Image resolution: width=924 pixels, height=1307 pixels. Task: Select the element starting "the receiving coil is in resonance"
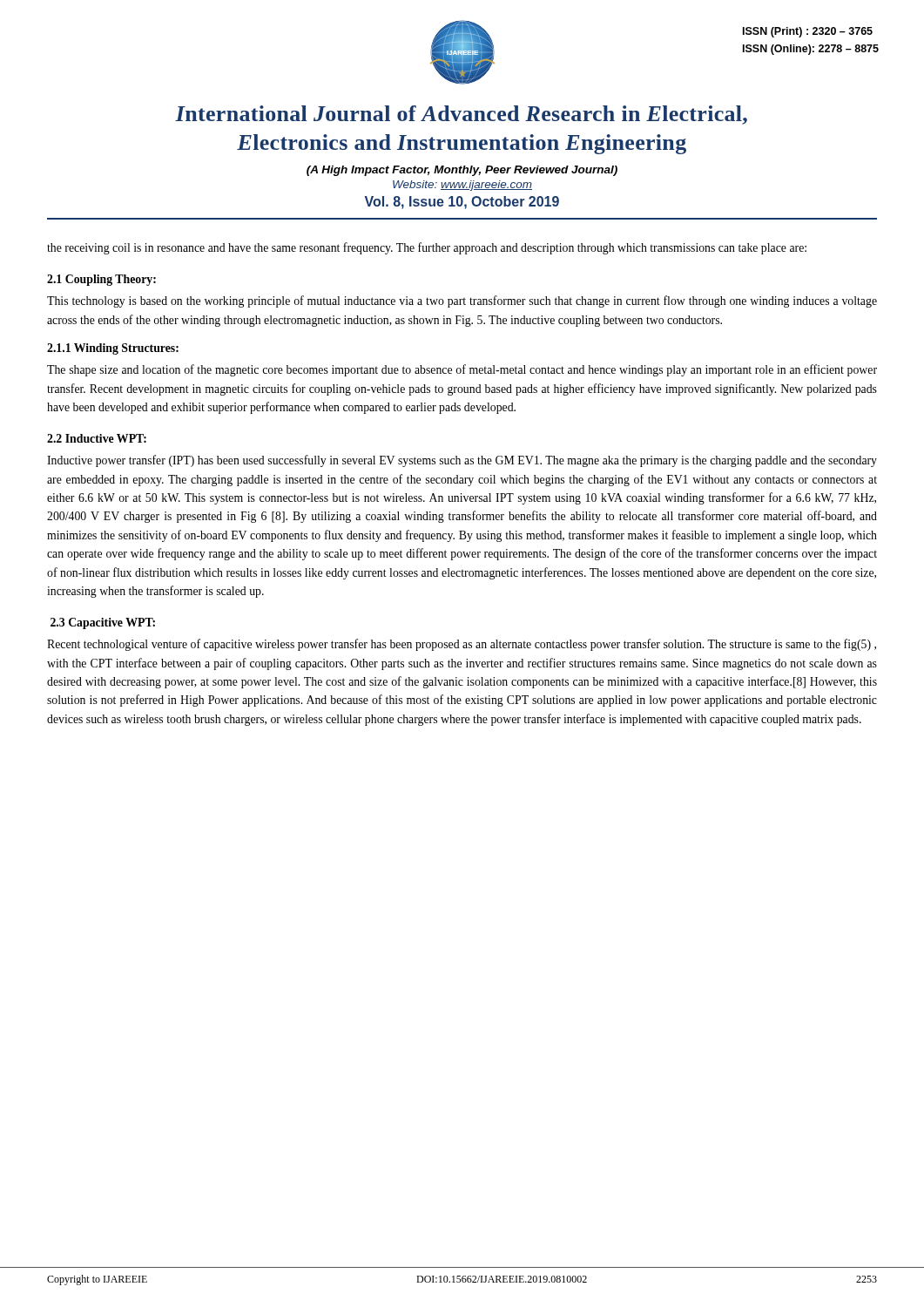point(427,248)
